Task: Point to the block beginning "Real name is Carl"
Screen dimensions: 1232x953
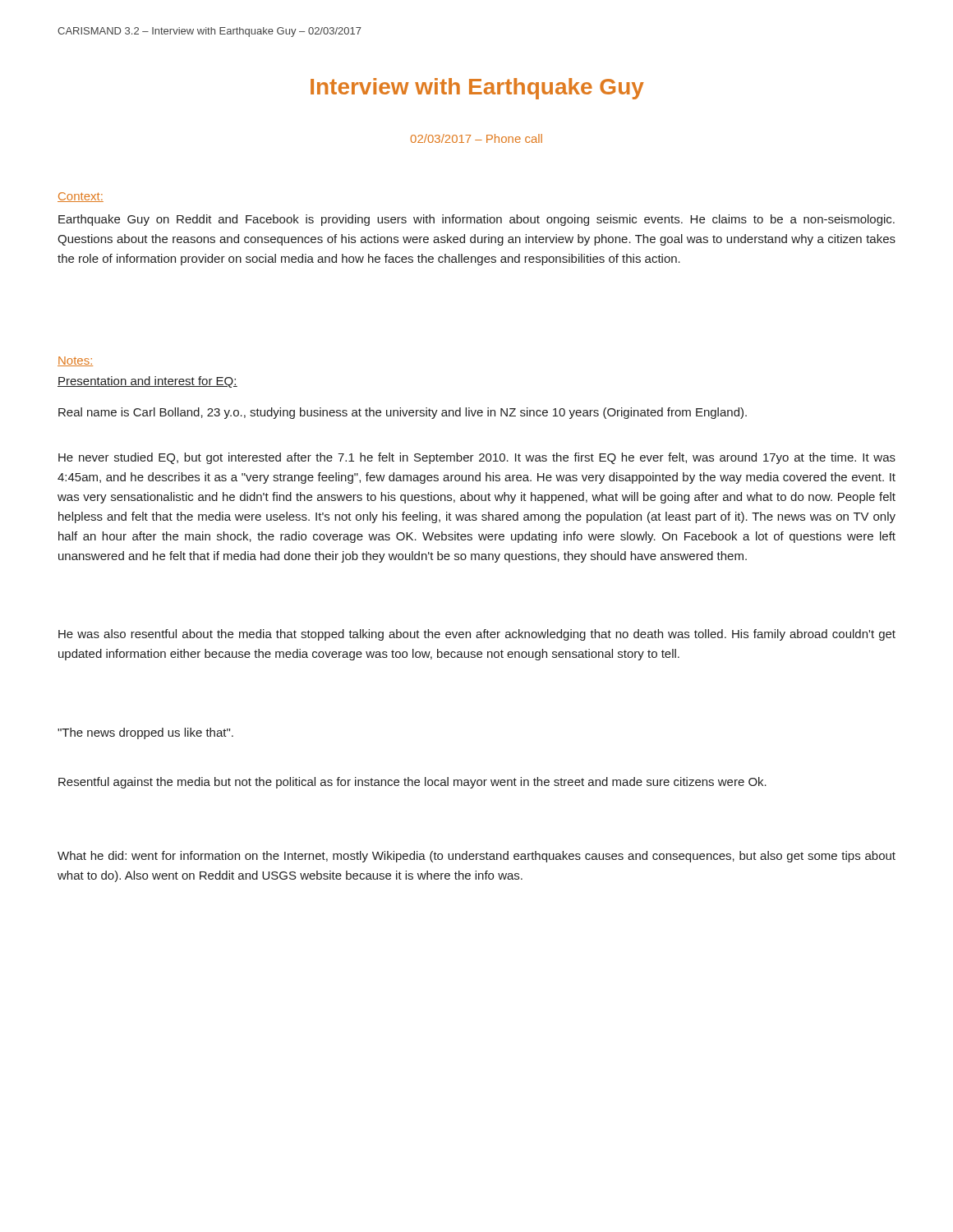Action: click(x=403, y=412)
